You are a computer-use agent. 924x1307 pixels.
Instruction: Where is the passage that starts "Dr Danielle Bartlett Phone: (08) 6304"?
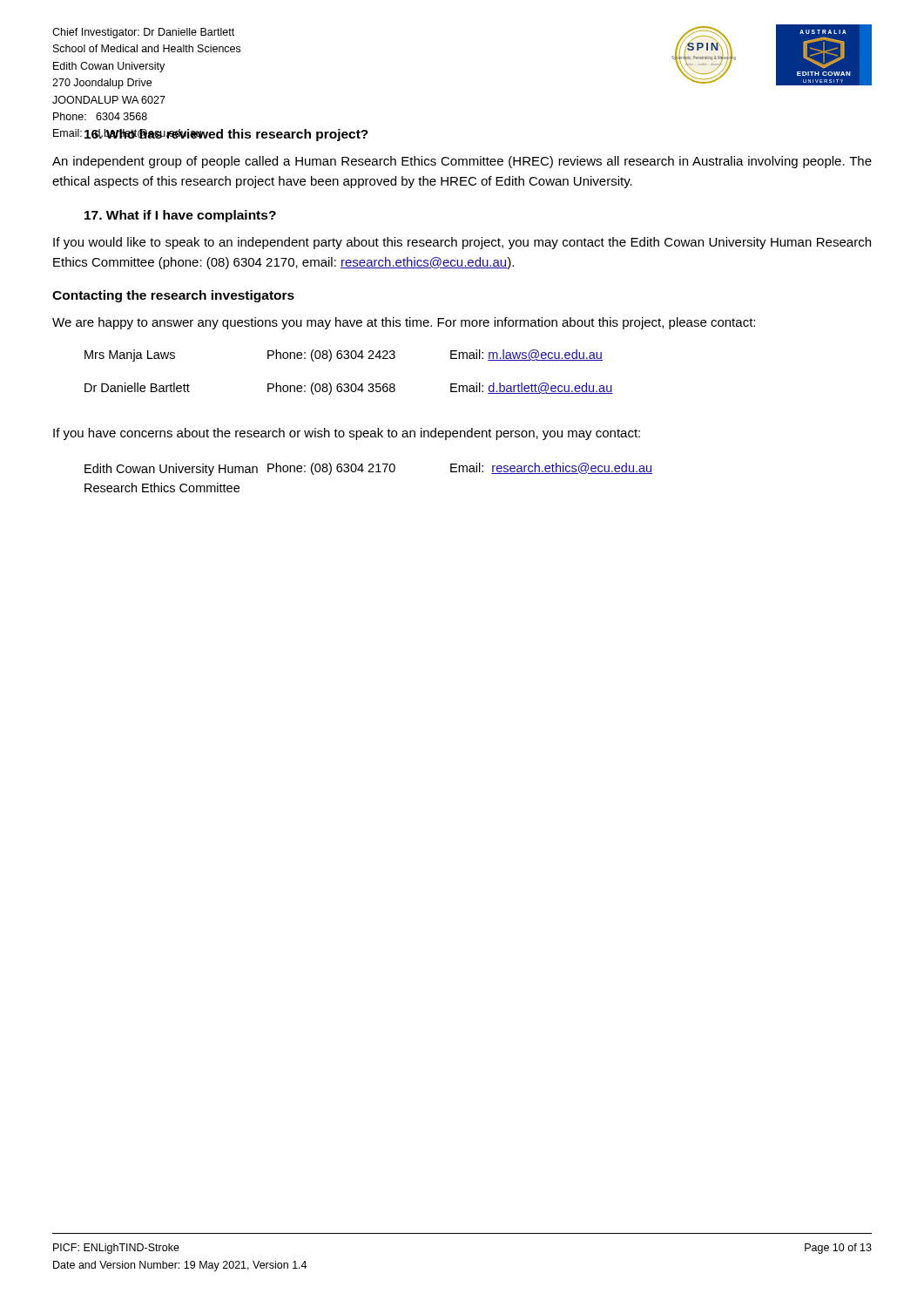[348, 388]
